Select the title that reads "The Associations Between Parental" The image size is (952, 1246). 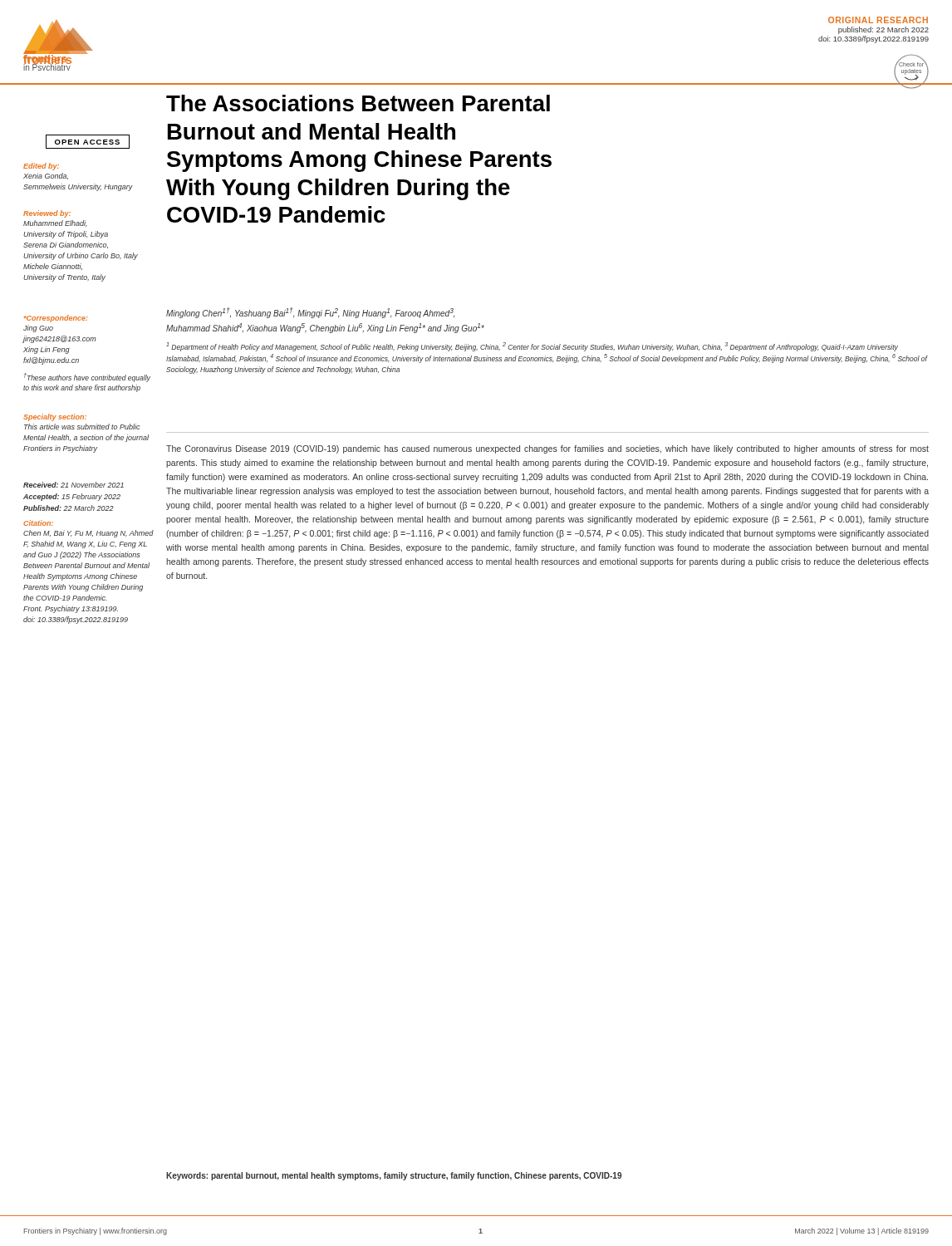pyautogui.click(x=547, y=159)
